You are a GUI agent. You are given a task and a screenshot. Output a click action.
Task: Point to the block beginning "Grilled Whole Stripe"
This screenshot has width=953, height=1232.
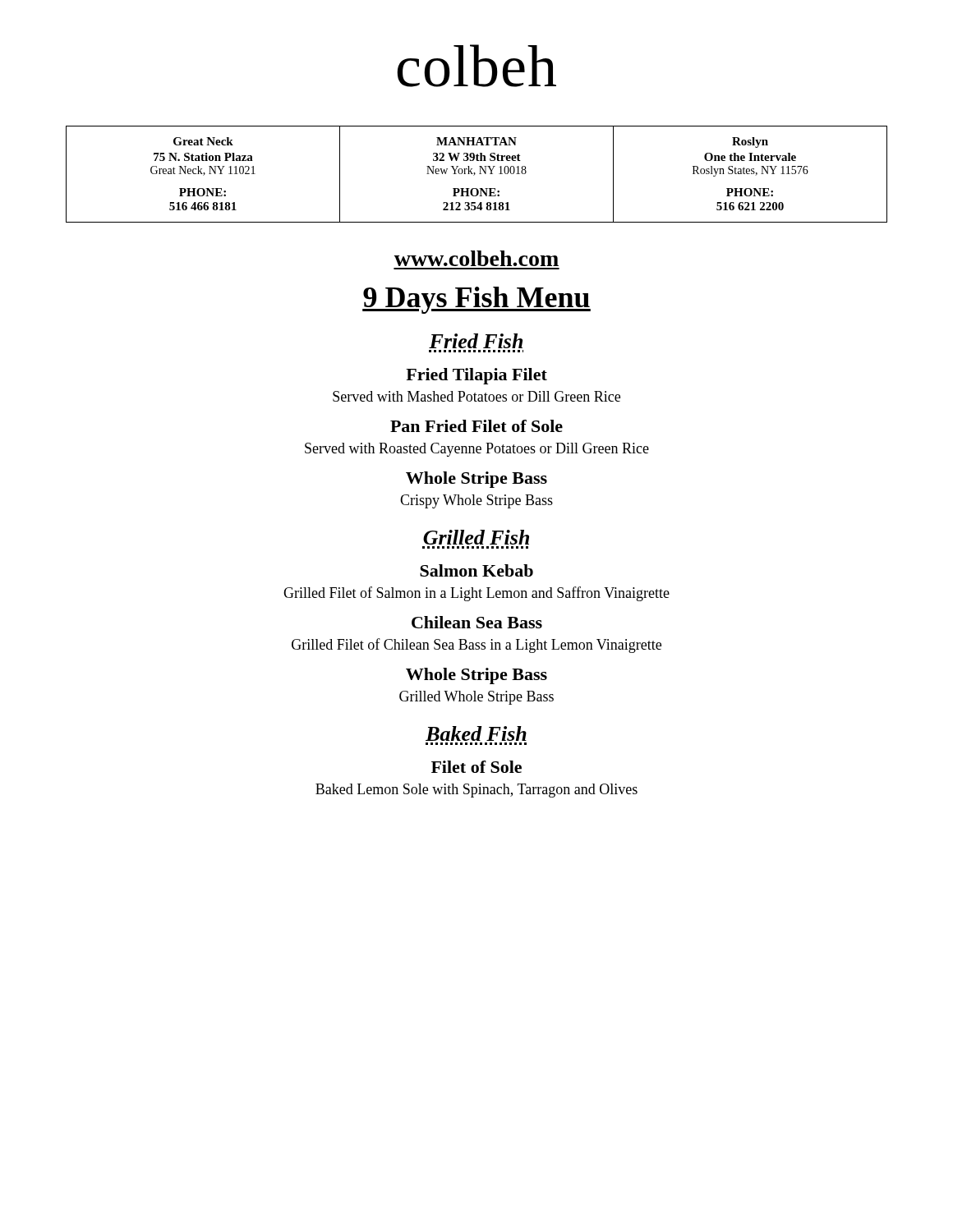[x=476, y=697]
